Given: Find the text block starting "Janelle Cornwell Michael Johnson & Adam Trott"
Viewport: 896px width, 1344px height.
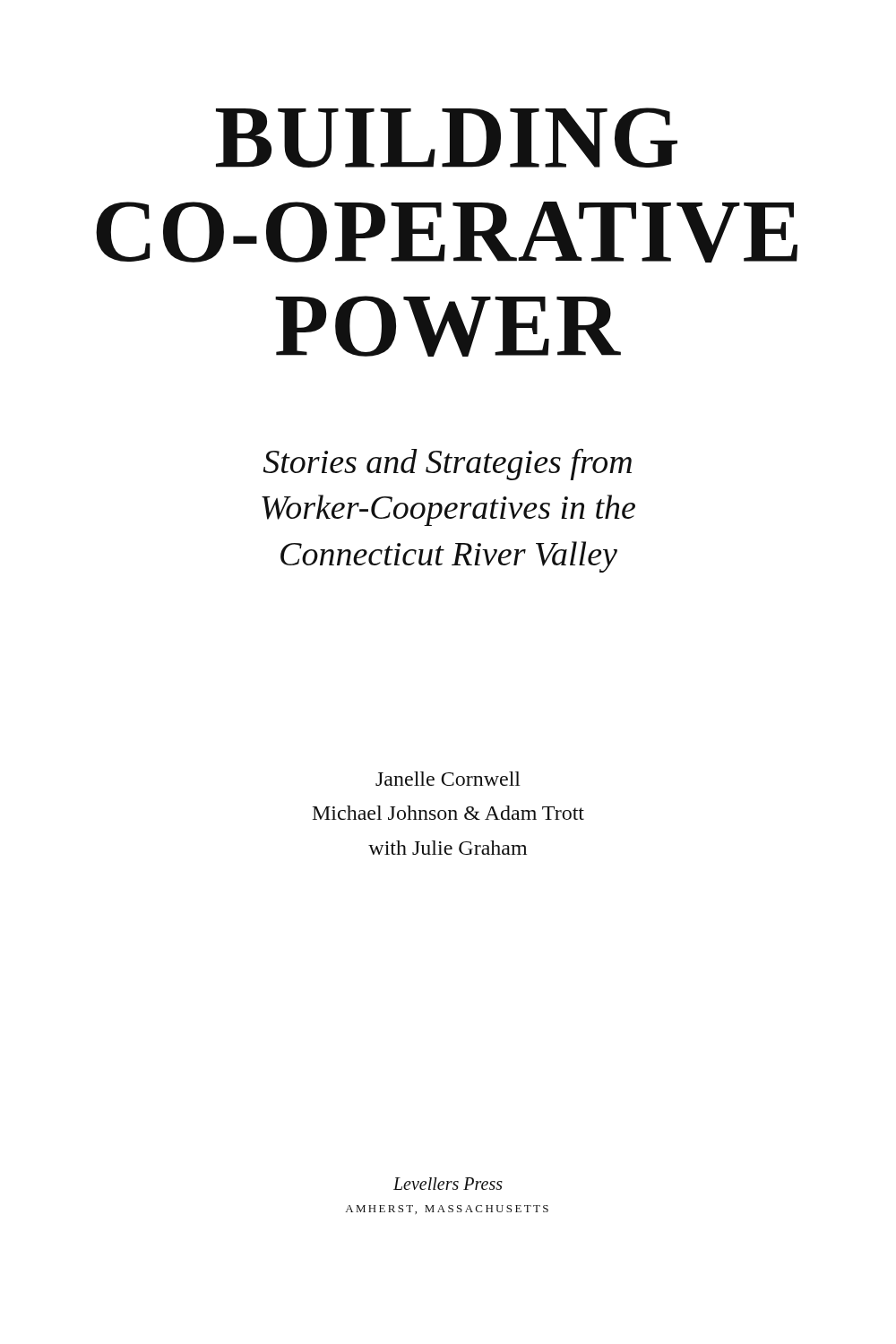Looking at the screenshot, I should click(x=448, y=813).
